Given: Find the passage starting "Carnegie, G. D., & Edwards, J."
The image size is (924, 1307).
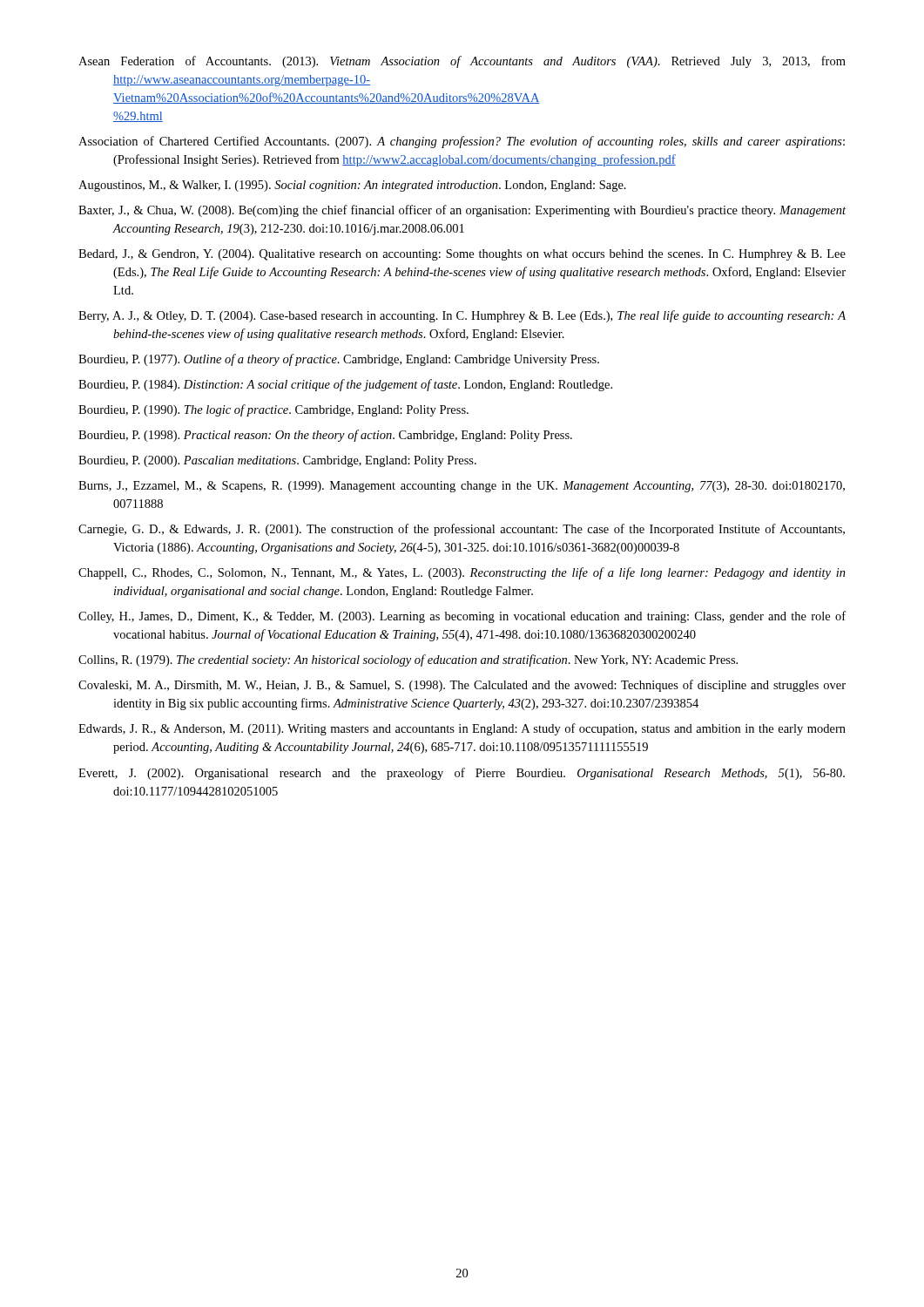Looking at the screenshot, I should (x=462, y=538).
